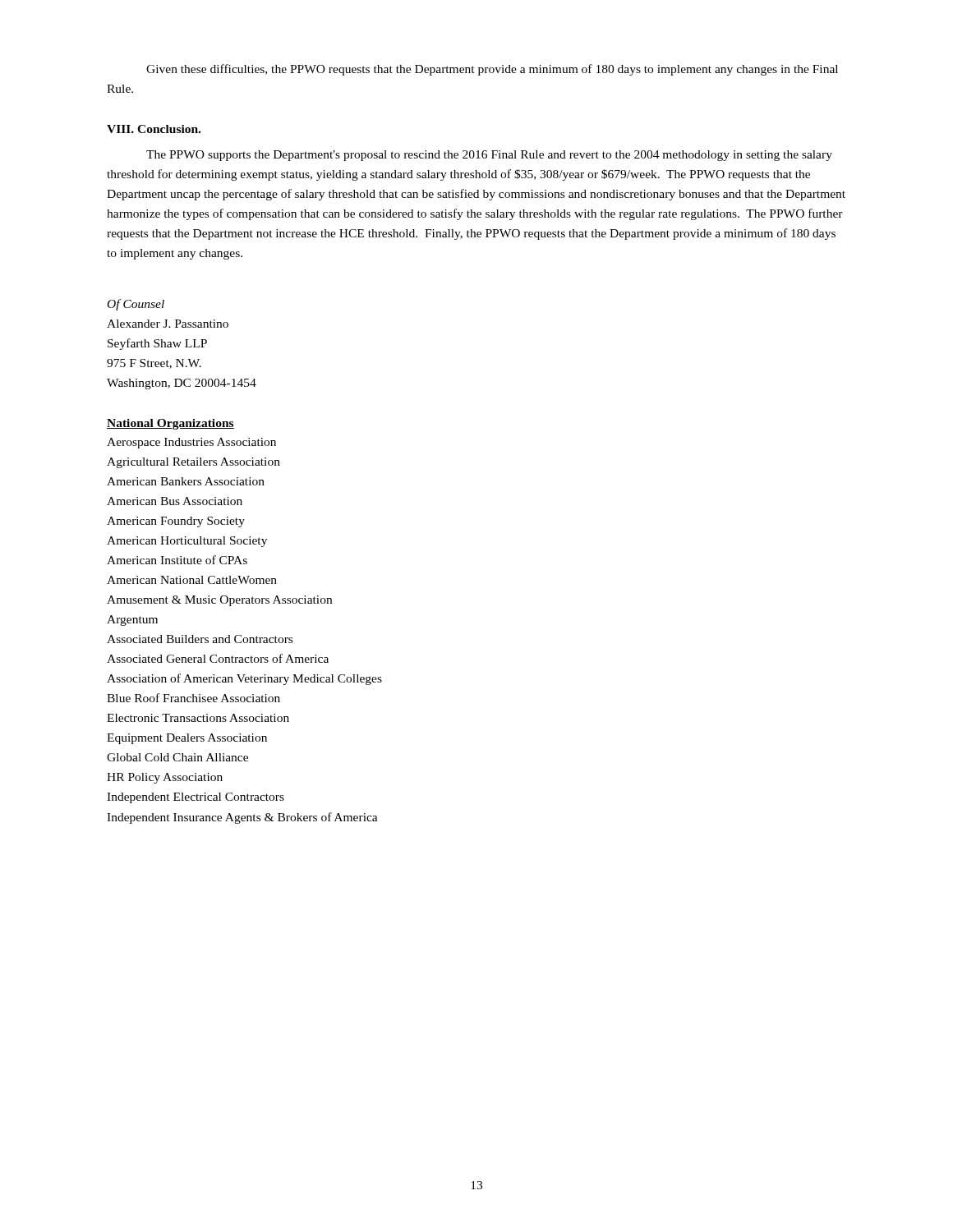This screenshot has width=953, height=1232.
Task: Point to the block starting "Independent Electrical Contractors"
Action: (x=196, y=797)
